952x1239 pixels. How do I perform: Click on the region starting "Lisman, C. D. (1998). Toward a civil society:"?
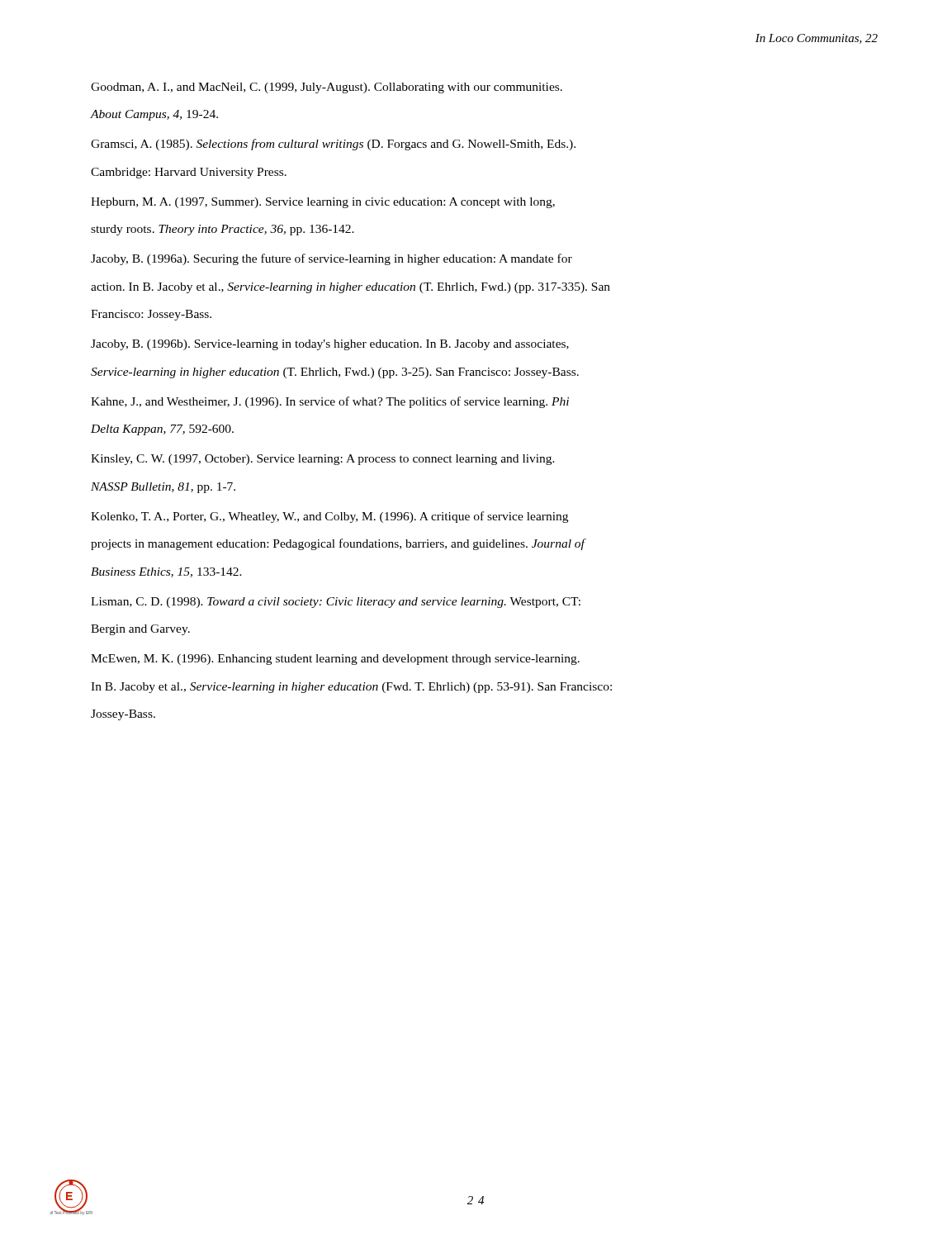pos(484,615)
